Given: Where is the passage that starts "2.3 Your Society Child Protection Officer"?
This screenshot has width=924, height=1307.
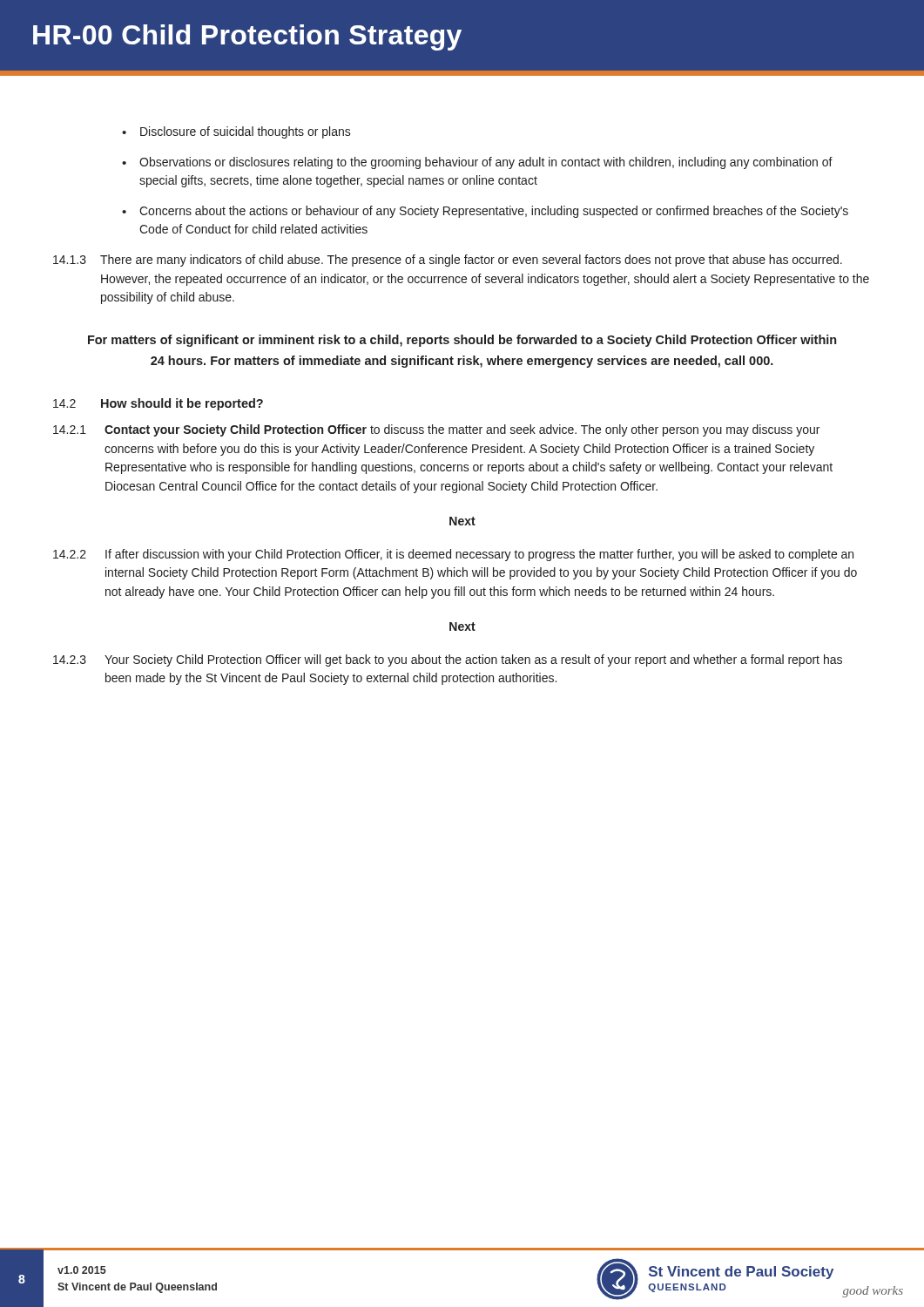Looking at the screenshot, I should point(462,670).
